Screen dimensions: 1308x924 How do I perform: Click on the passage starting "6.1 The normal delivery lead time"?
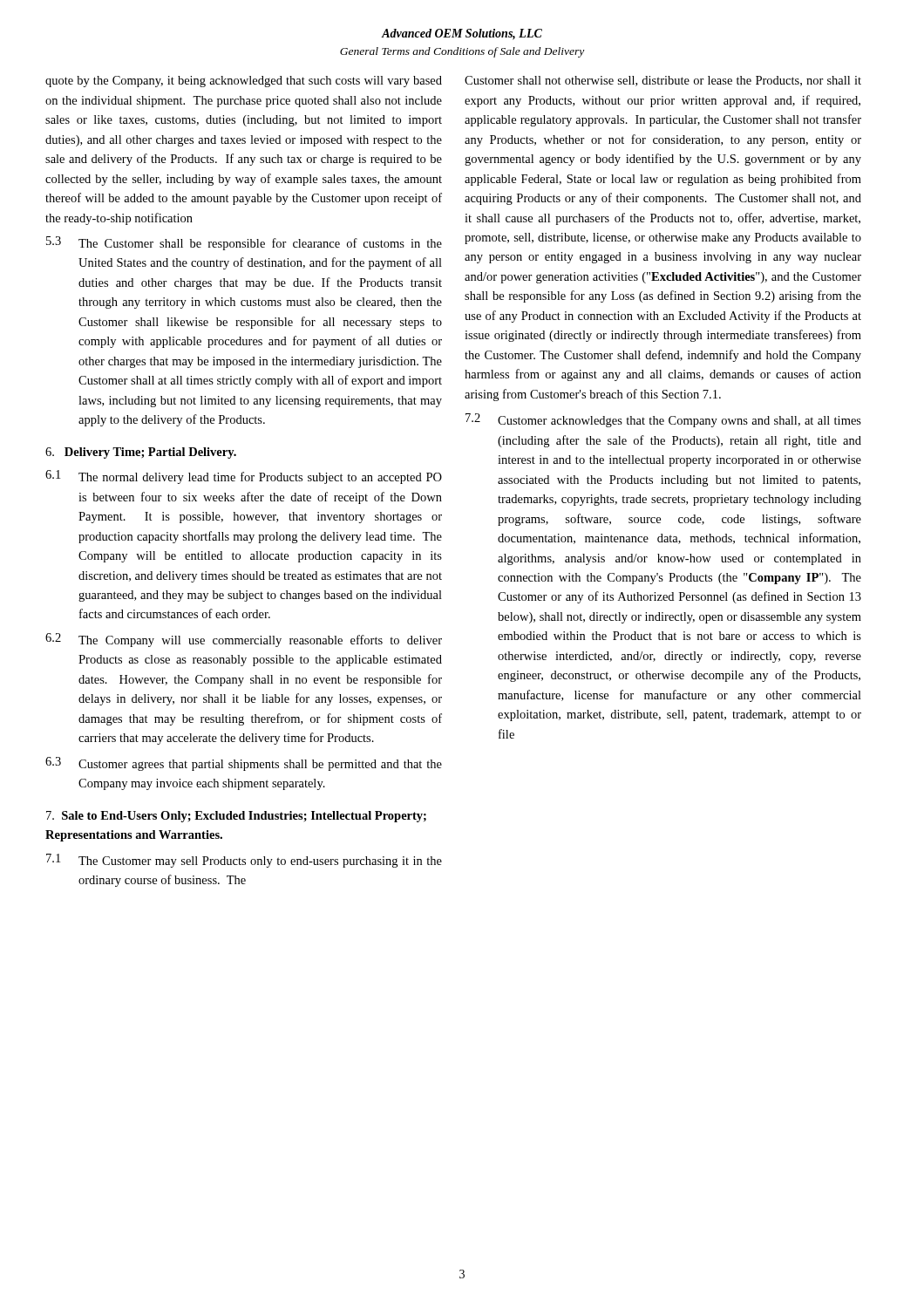(x=244, y=546)
